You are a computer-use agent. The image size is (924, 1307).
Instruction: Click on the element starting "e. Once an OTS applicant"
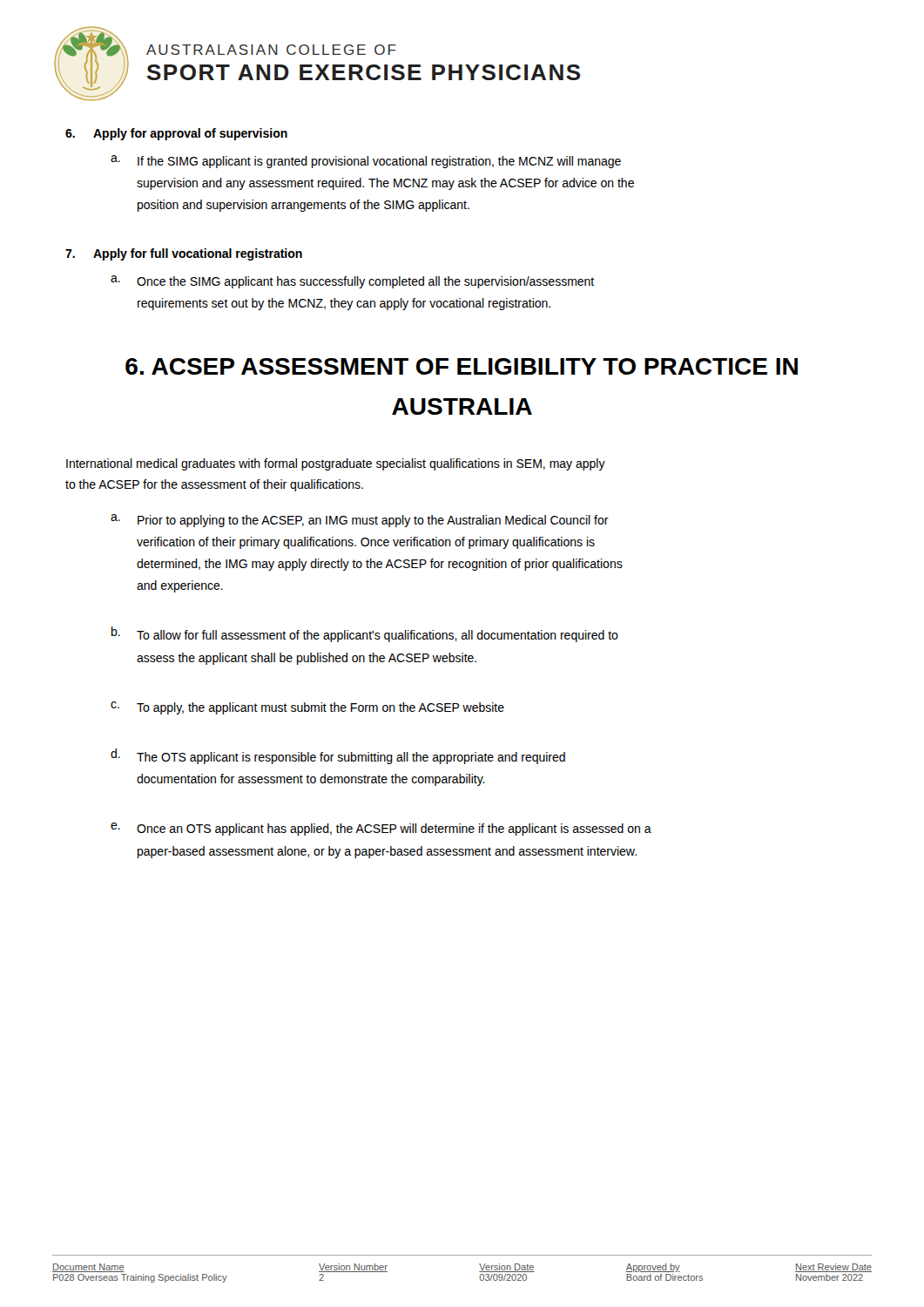381,841
